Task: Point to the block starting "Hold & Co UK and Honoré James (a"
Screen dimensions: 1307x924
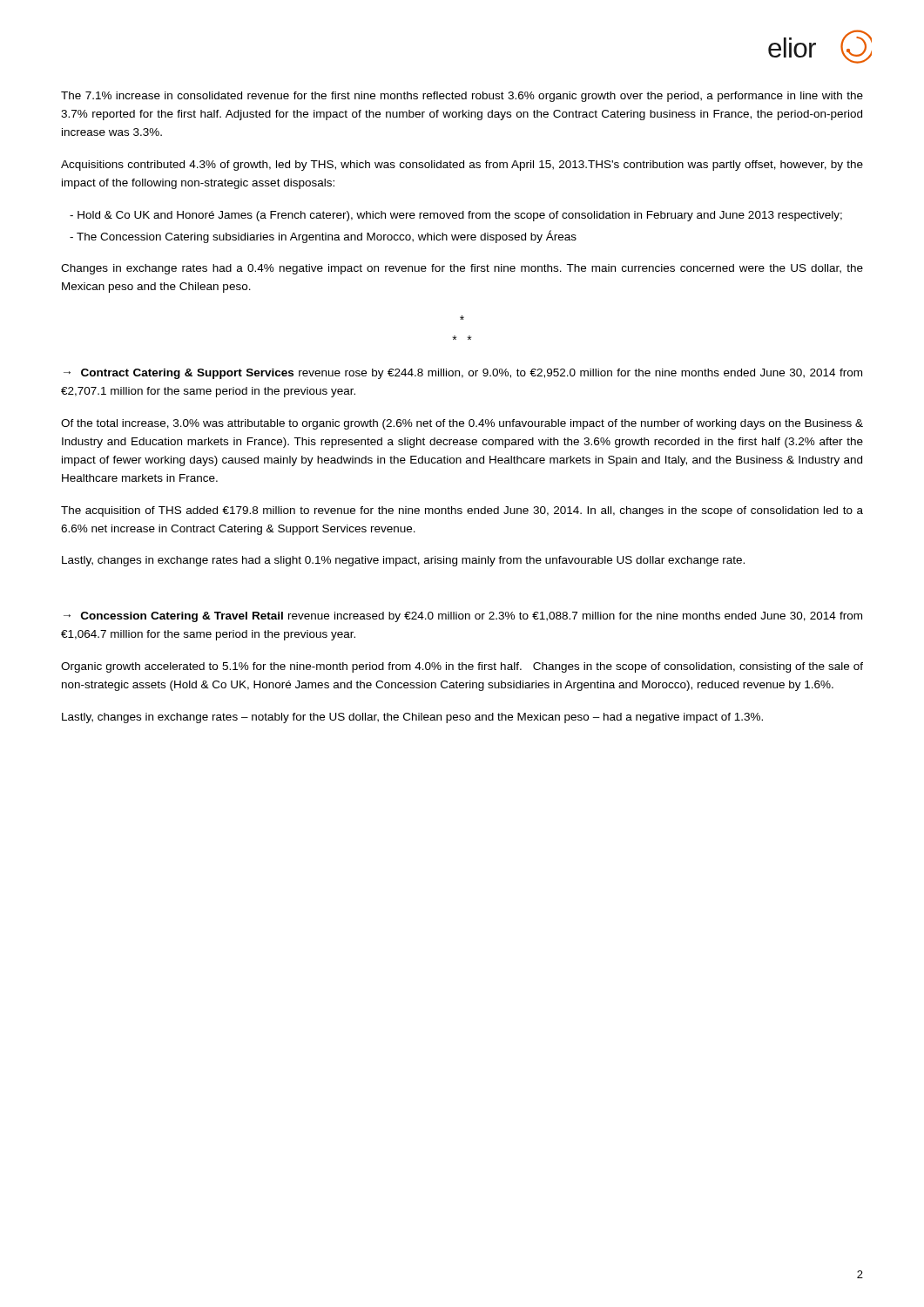Action: click(456, 214)
